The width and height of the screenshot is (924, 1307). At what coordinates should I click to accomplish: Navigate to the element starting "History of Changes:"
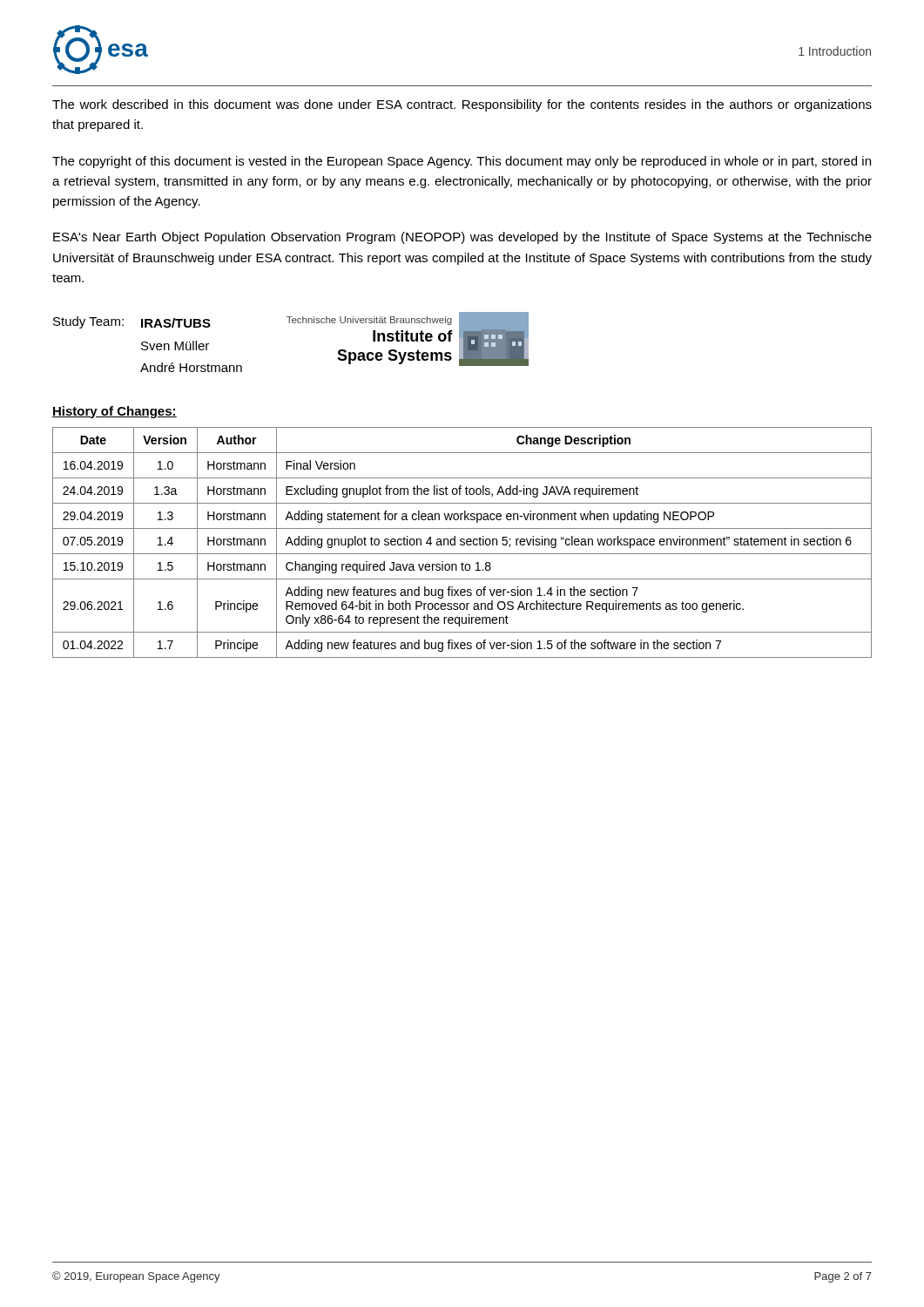point(114,410)
